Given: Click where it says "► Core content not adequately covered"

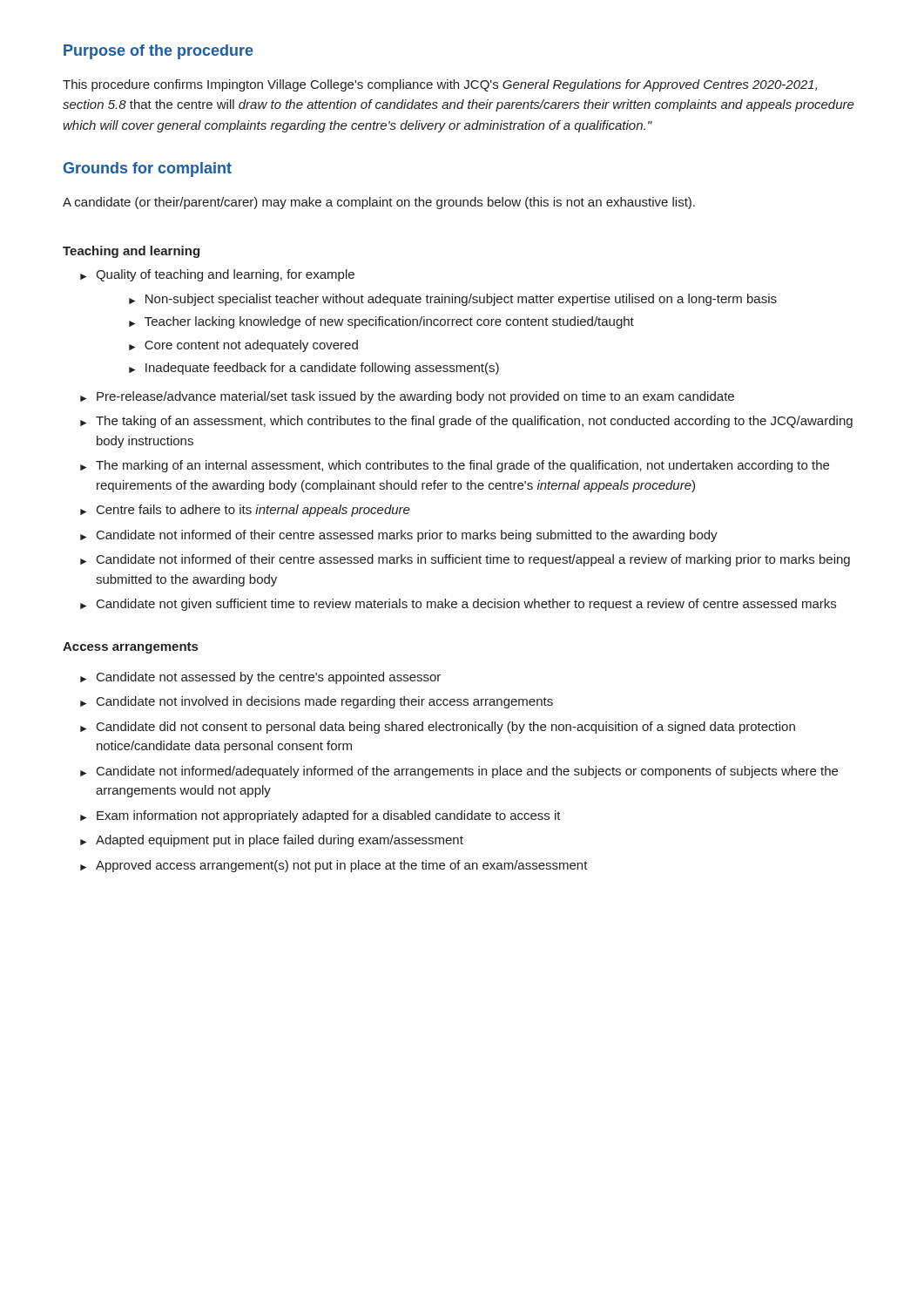Looking at the screenshot, I should pos(243,346).
